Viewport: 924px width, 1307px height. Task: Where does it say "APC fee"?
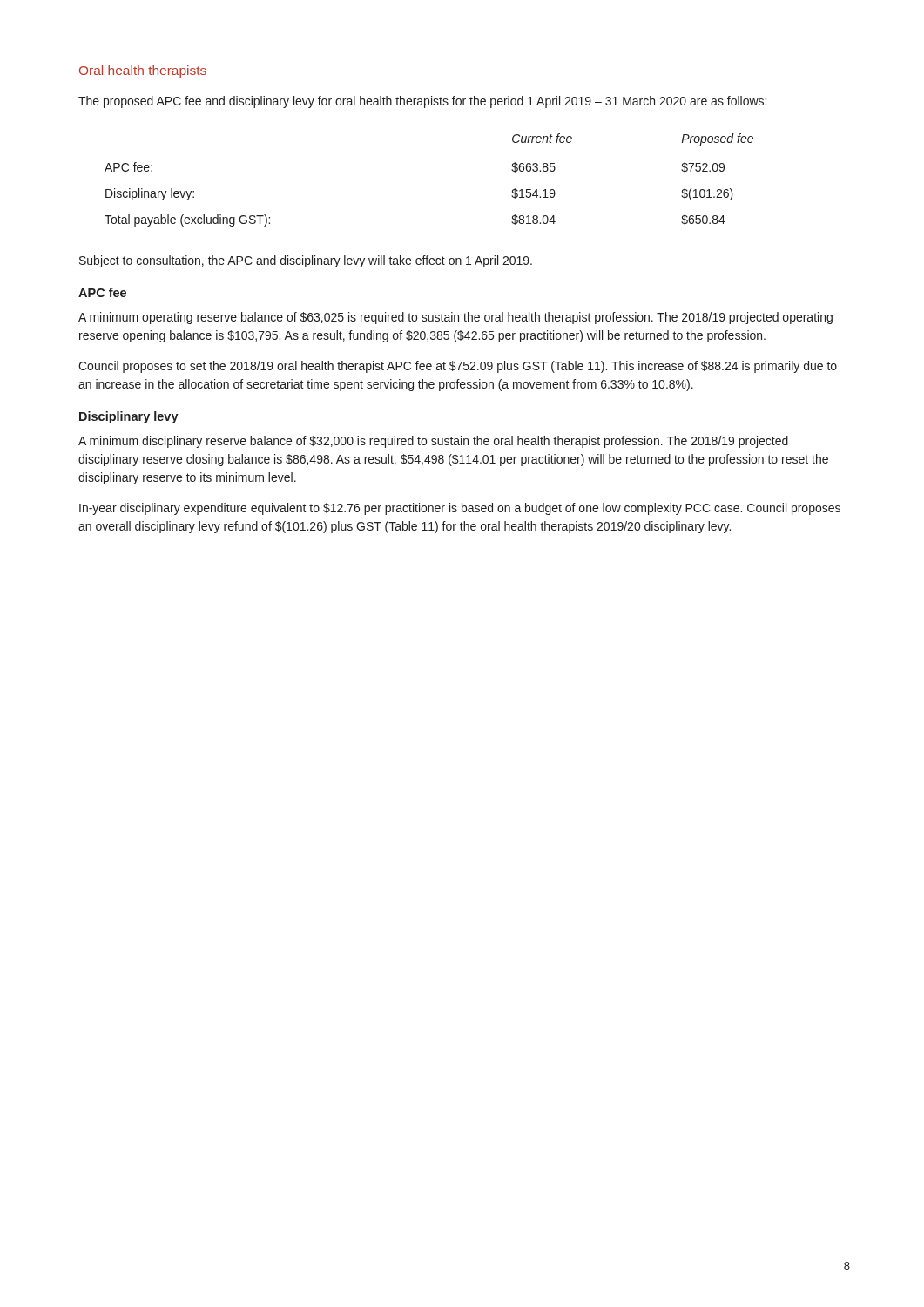pyautogui.click(x=102, y=292)
